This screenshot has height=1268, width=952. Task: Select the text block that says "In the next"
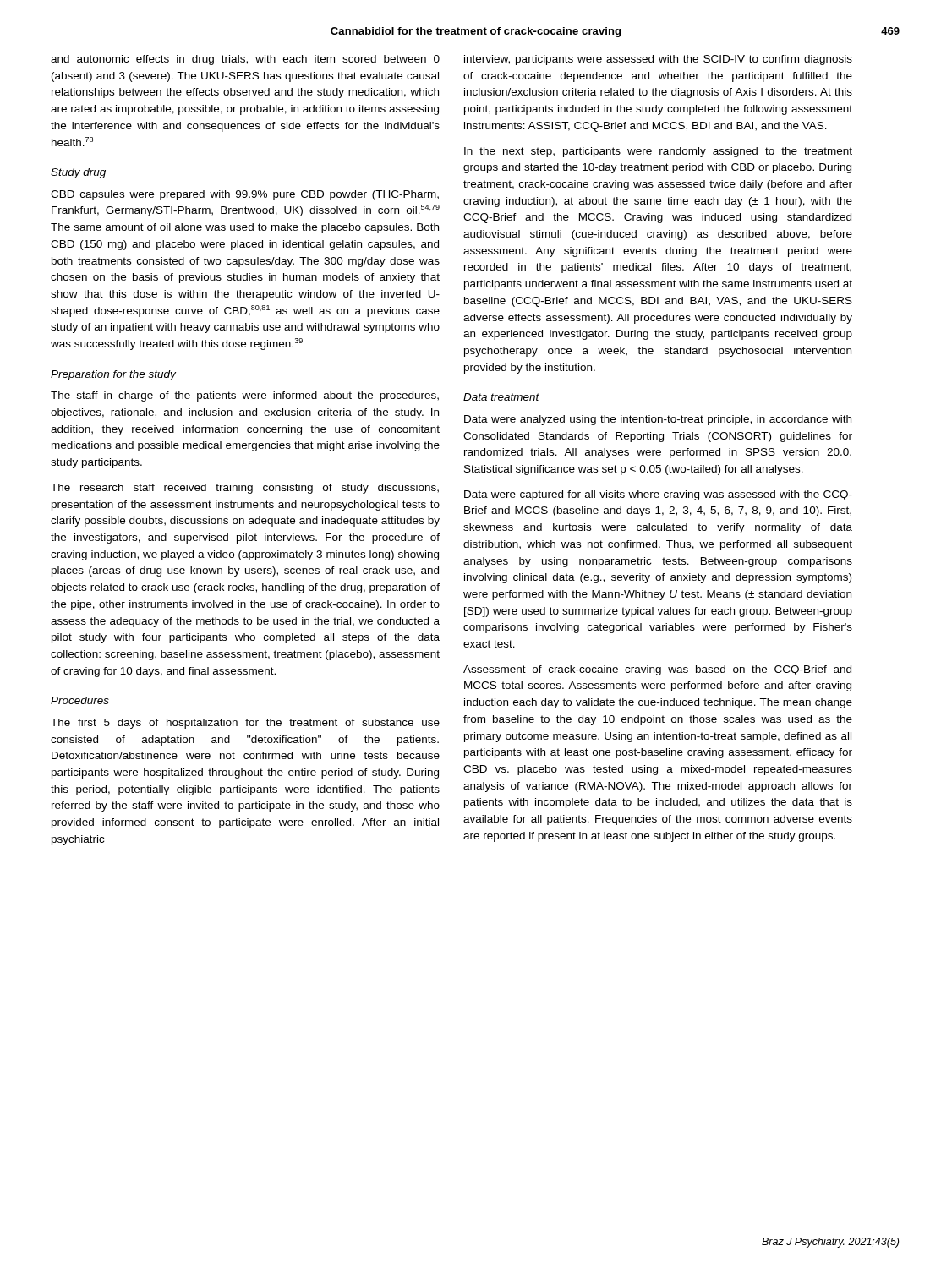click(658, 259)
